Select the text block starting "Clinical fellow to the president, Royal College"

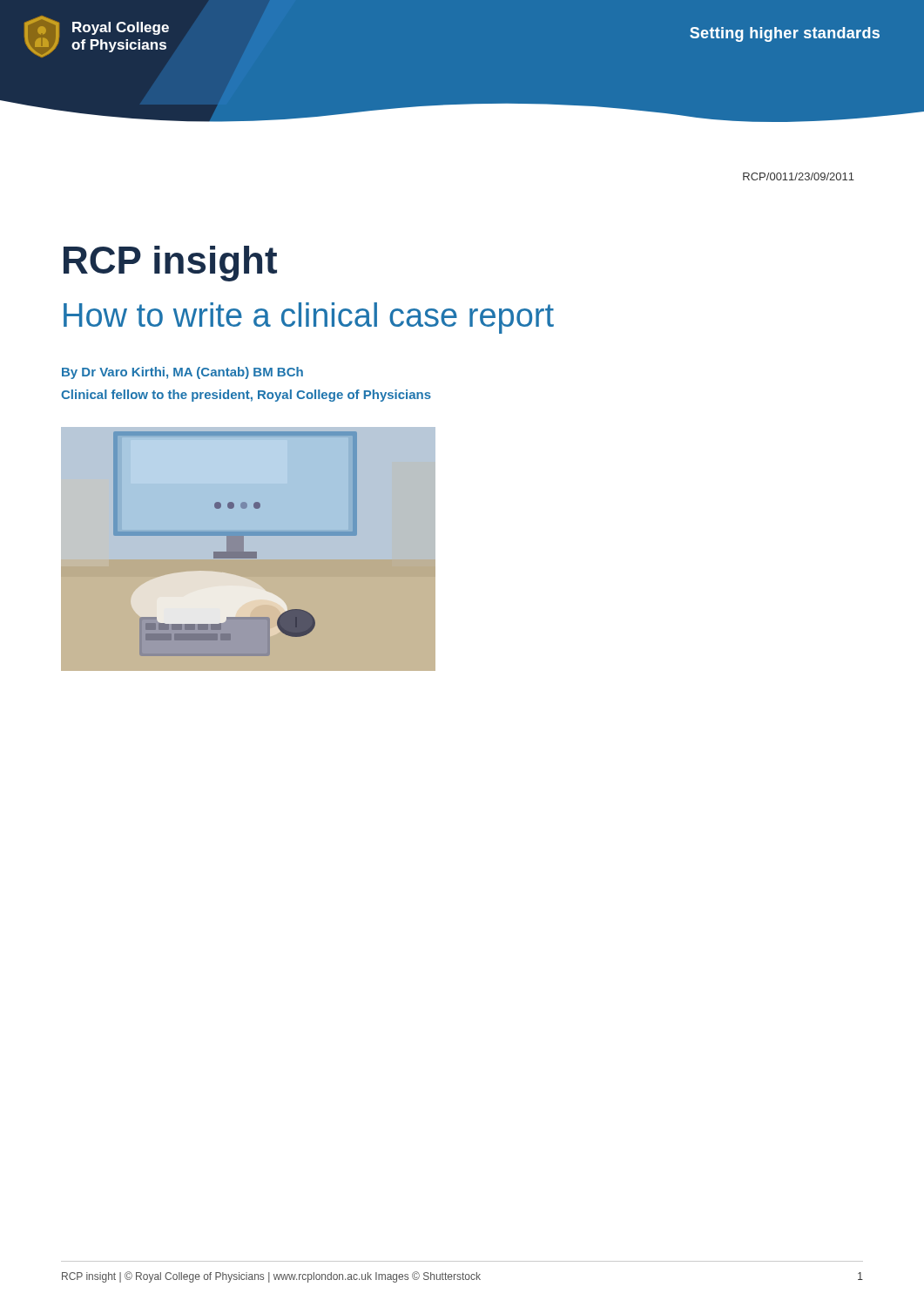click(x=246, y=394)
